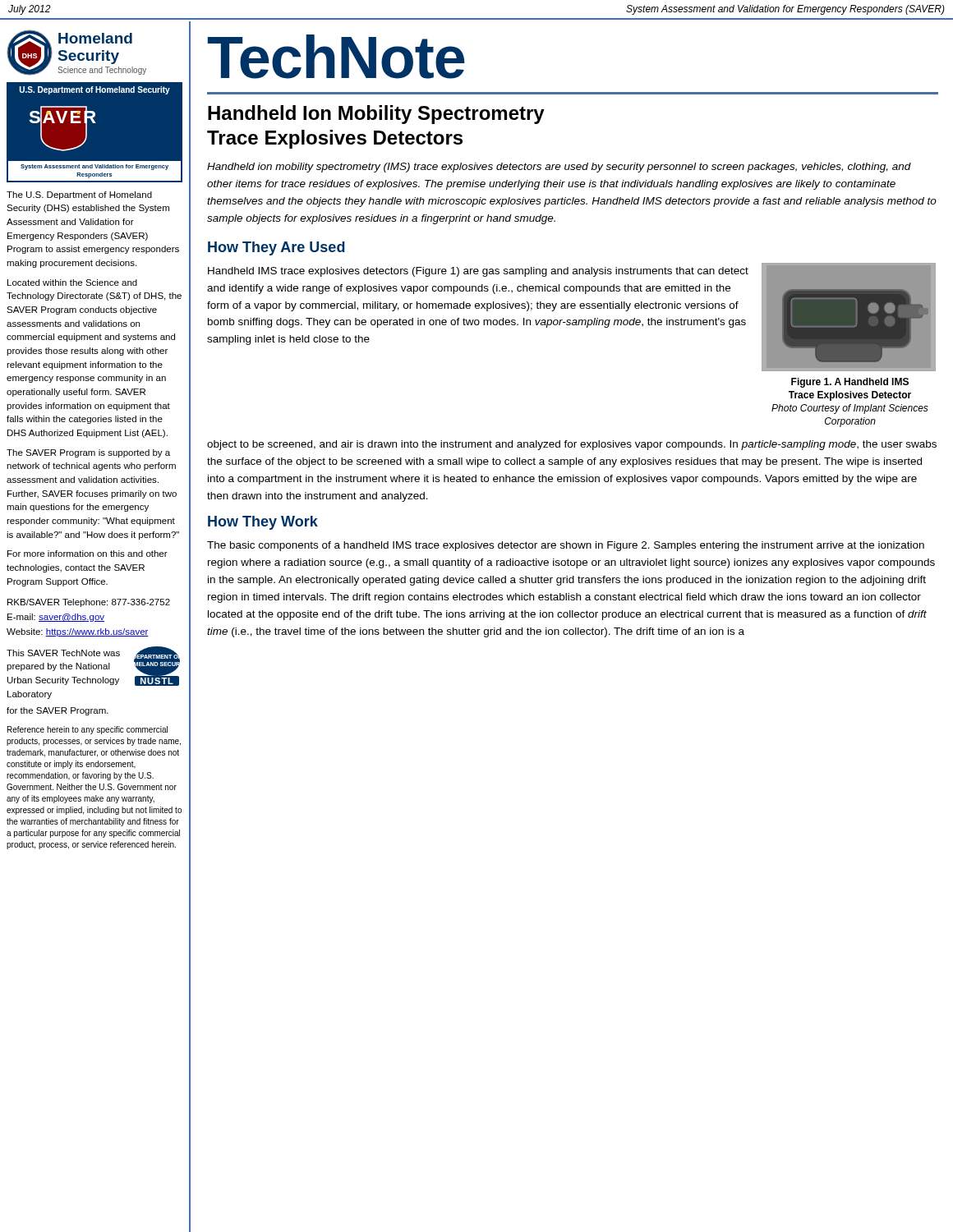Select the region starting "This SAVER TechNote was prepared by"

coord(98,674)
